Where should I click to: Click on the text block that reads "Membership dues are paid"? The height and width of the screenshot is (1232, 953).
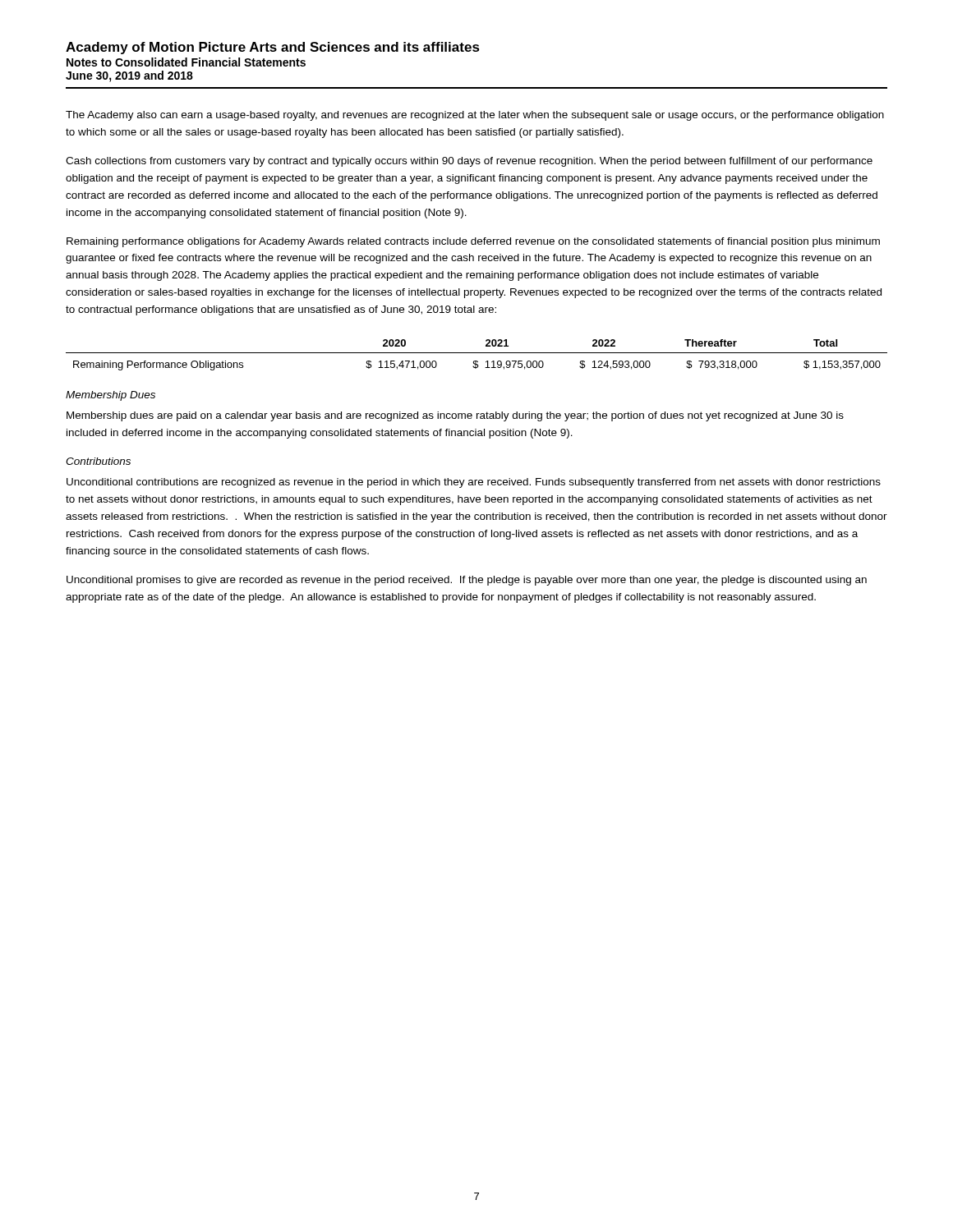455,424
